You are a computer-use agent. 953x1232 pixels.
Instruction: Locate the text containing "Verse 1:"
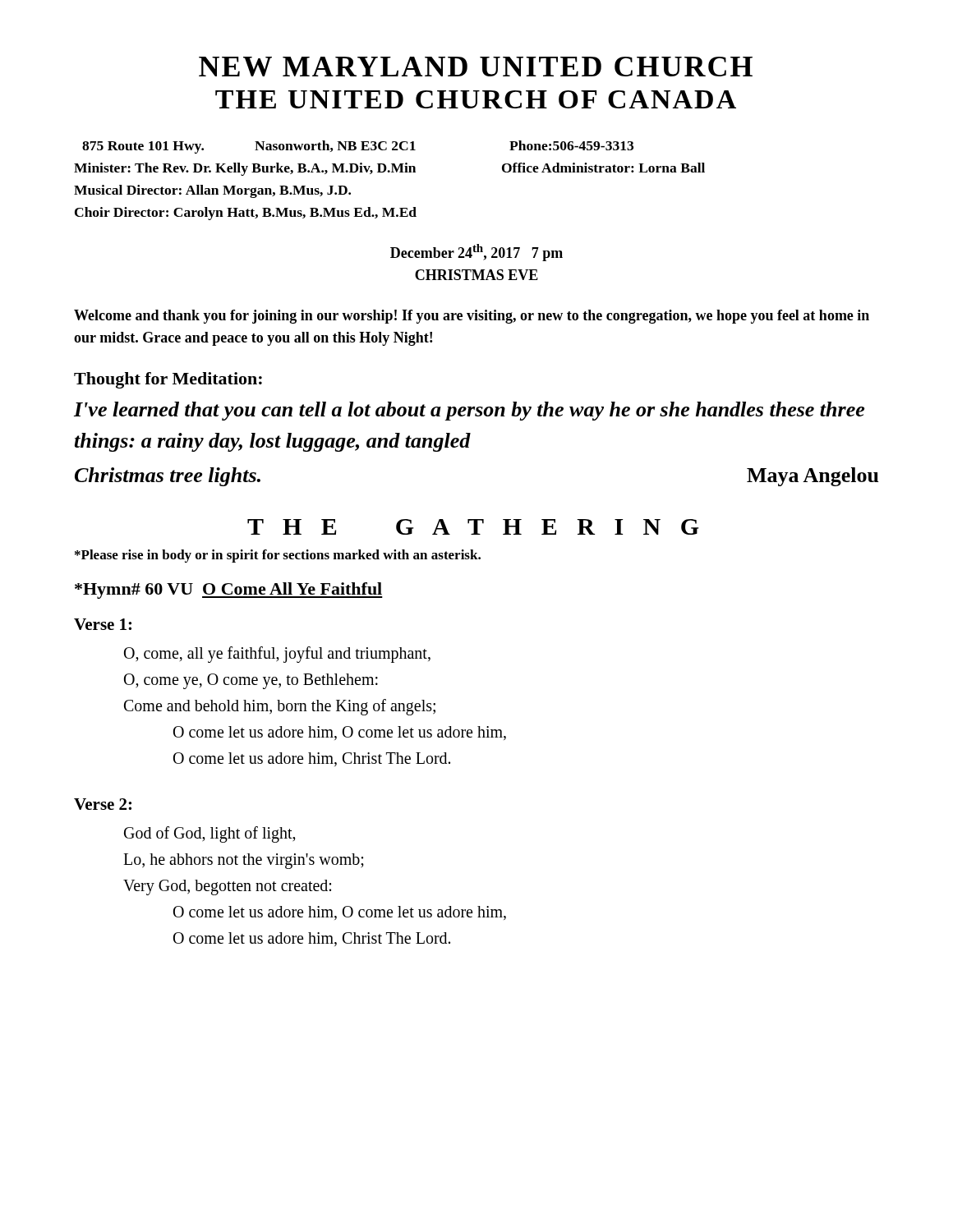tap(104, 624)
